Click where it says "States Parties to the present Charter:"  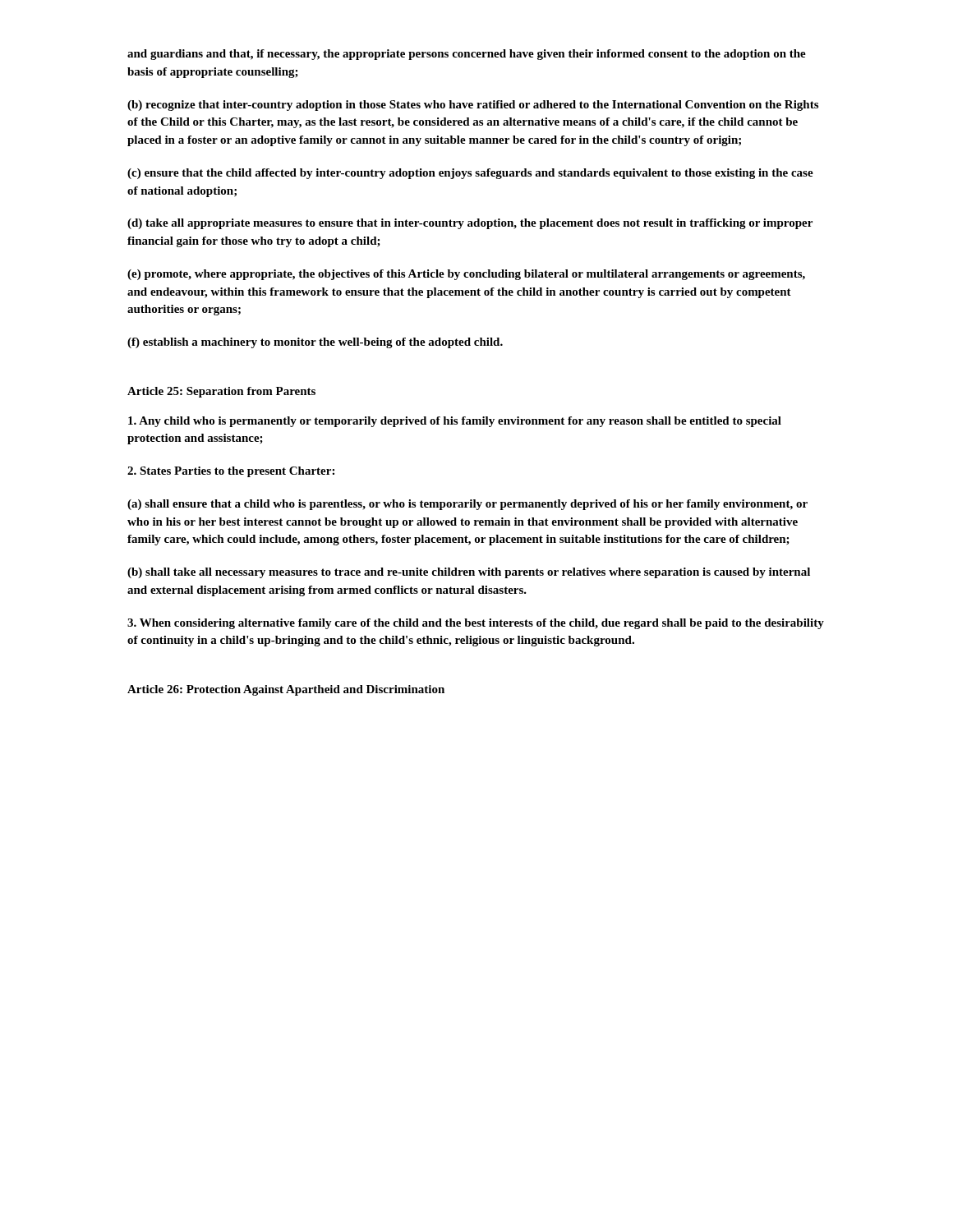point(231,471)
